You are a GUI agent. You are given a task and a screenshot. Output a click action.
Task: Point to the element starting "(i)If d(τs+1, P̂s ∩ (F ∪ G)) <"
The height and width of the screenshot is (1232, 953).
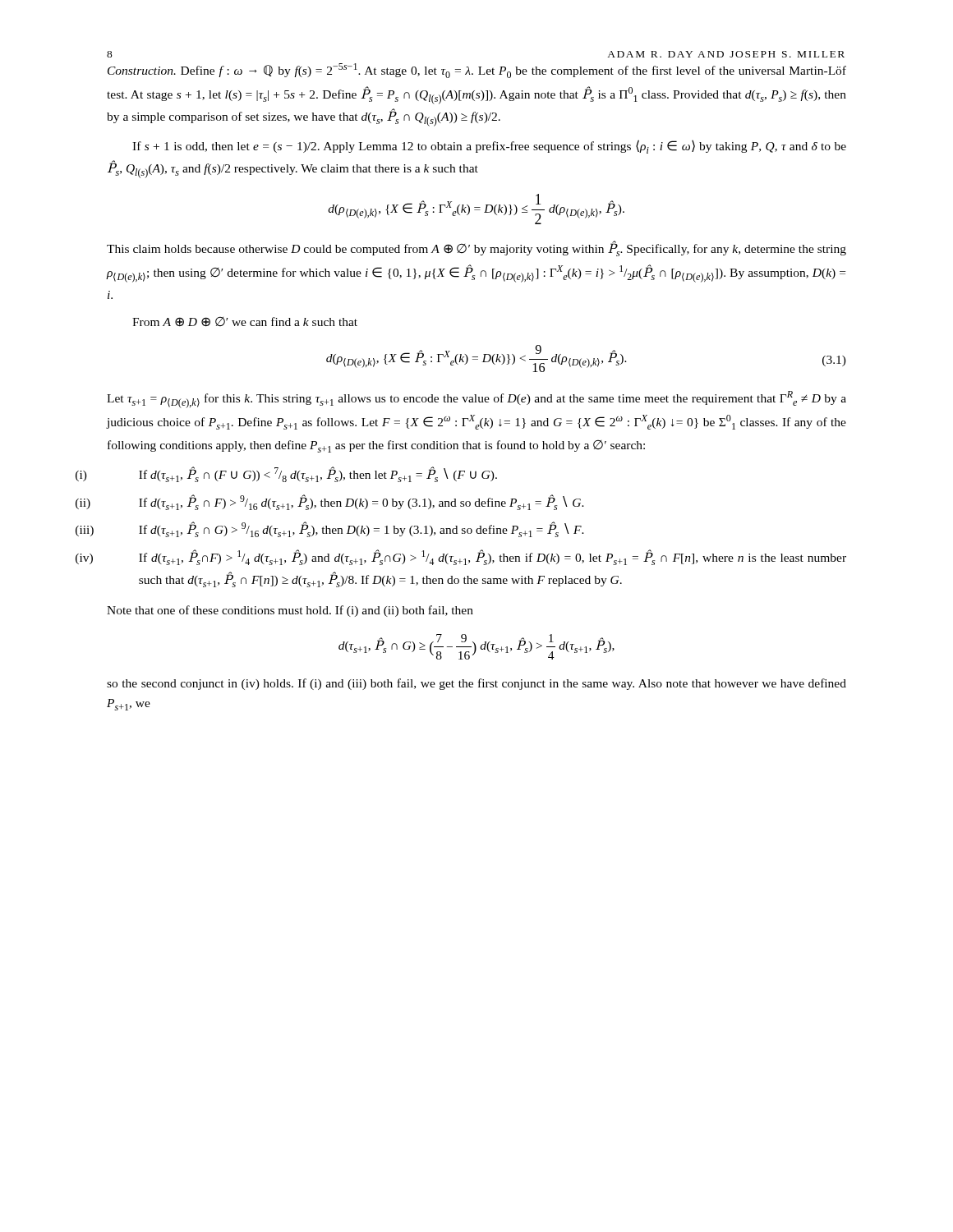(x=302, y=475)
